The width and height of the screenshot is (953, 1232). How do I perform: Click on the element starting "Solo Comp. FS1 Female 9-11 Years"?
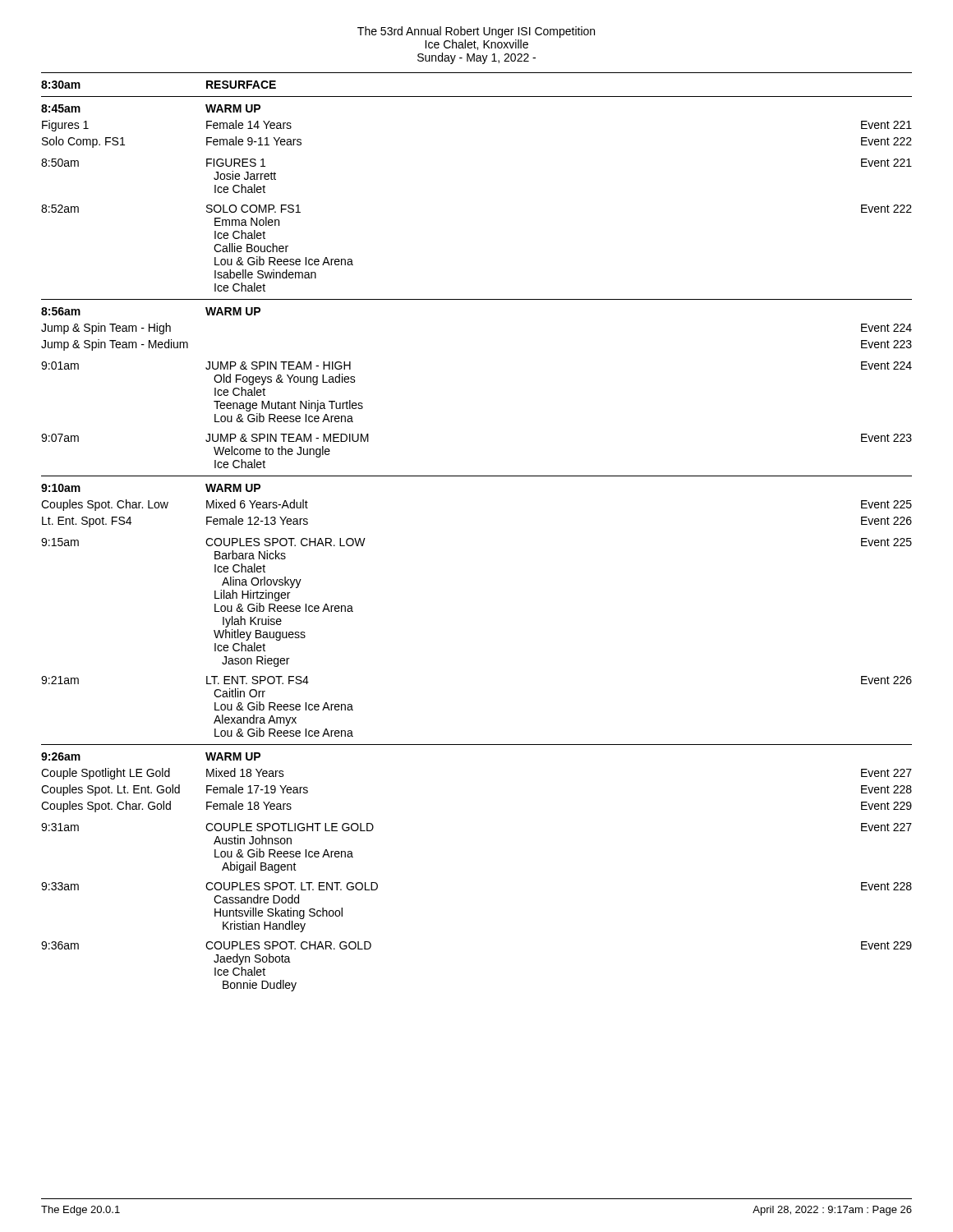(87, 142)
